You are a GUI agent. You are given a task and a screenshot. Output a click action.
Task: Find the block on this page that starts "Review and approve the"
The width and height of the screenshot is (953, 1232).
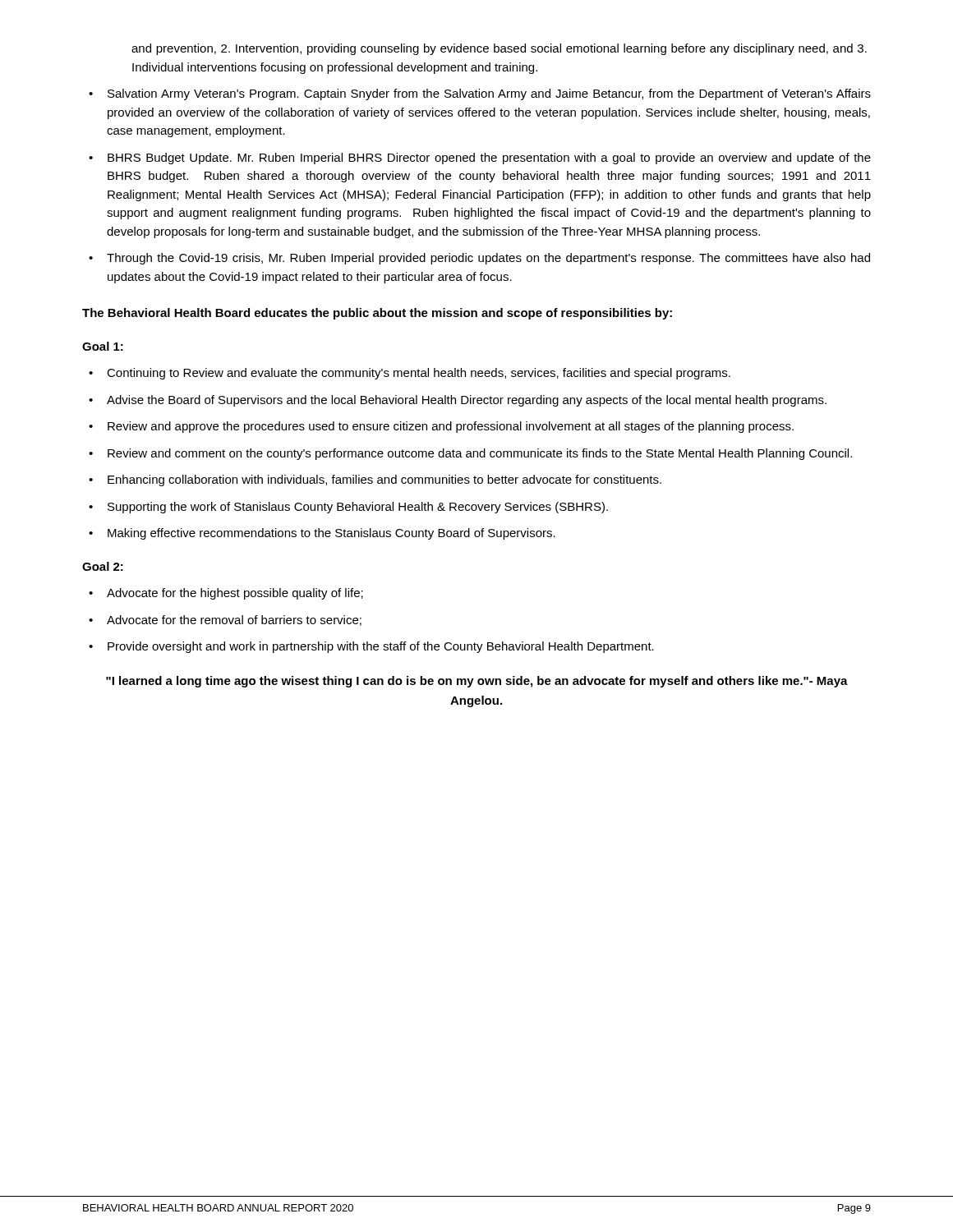tap(451, 426)
